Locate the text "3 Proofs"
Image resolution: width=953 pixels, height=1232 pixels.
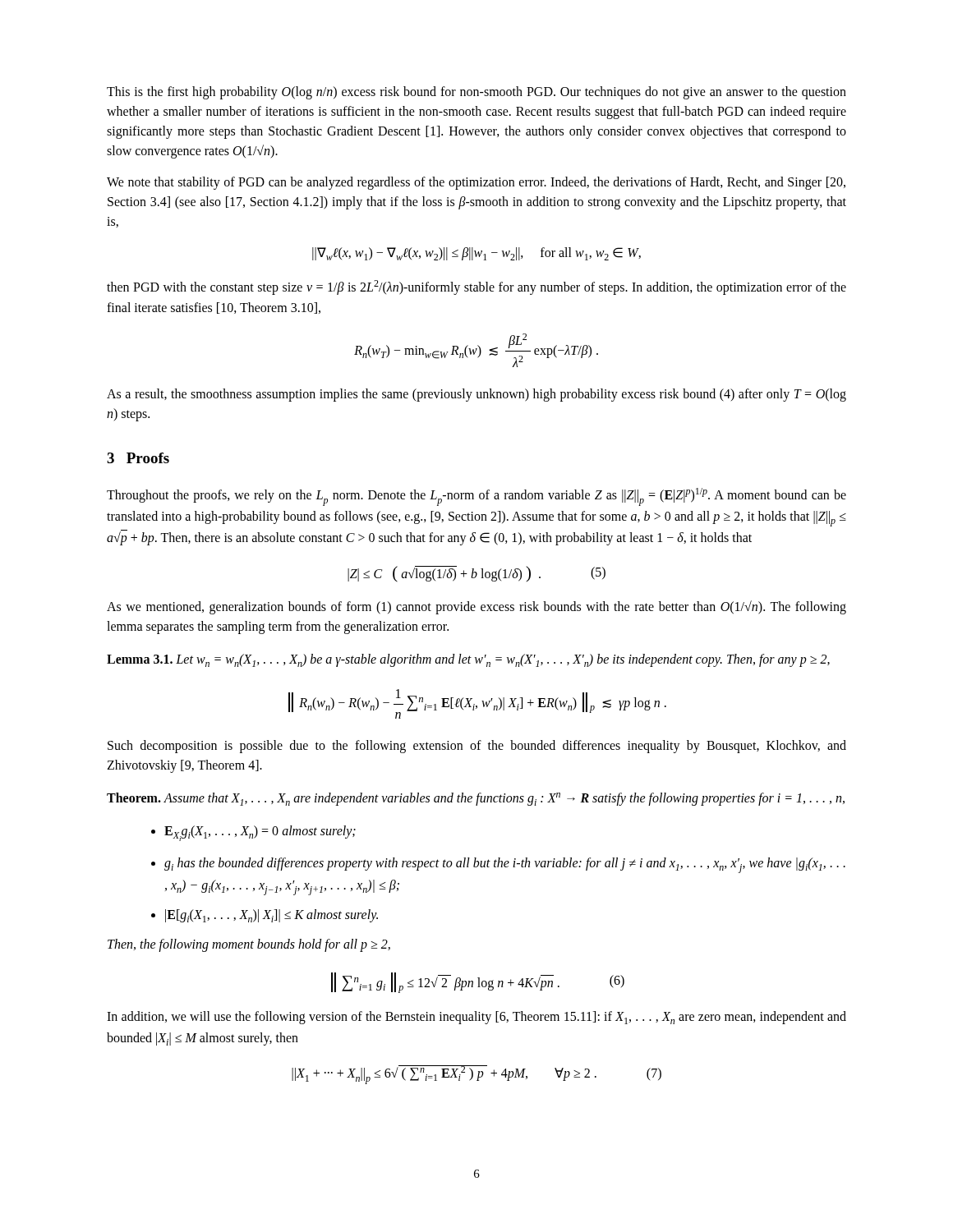pyautogui.click(x=138, y=458)
